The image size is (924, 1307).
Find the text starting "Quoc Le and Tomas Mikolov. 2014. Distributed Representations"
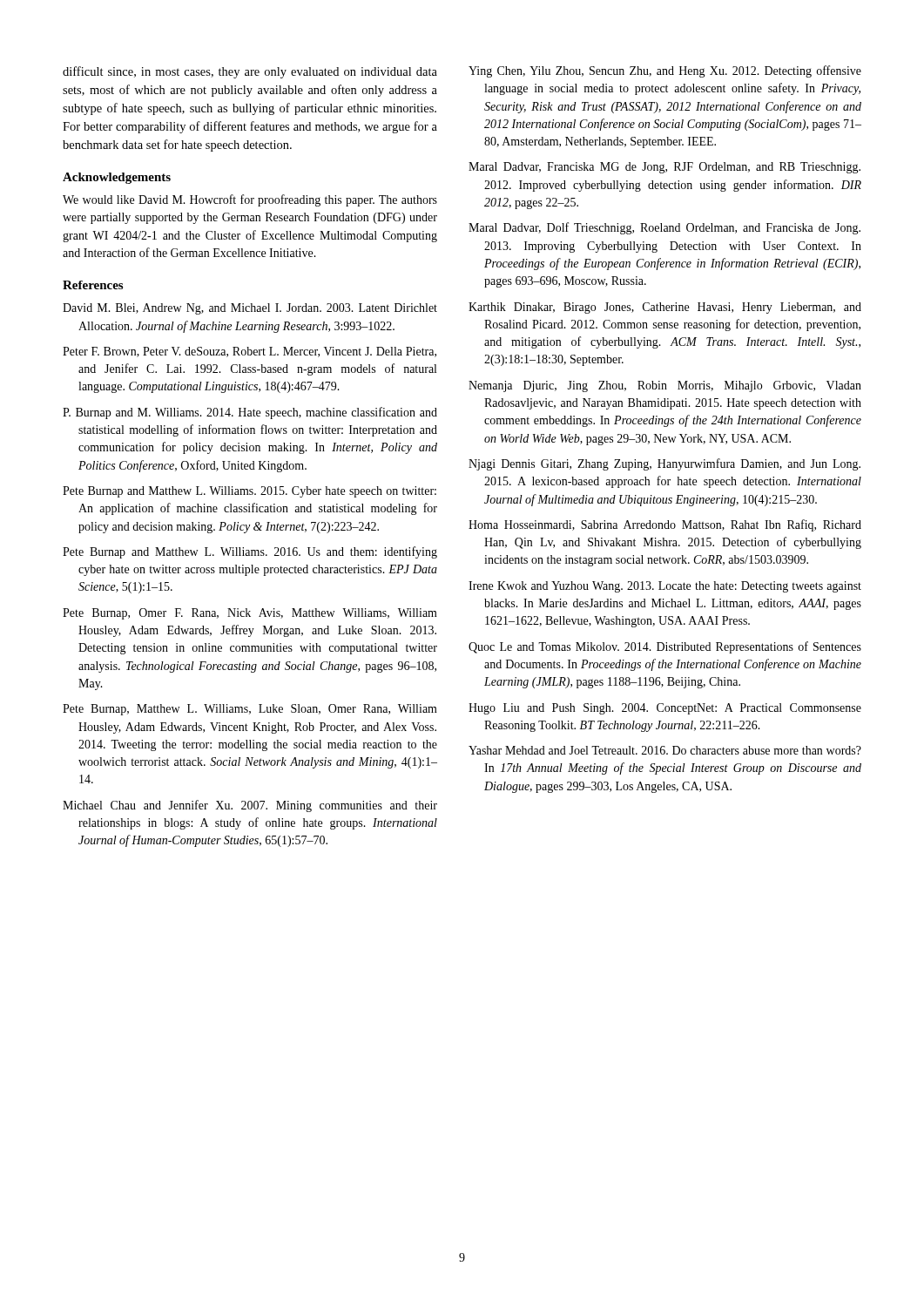point(665,664)
